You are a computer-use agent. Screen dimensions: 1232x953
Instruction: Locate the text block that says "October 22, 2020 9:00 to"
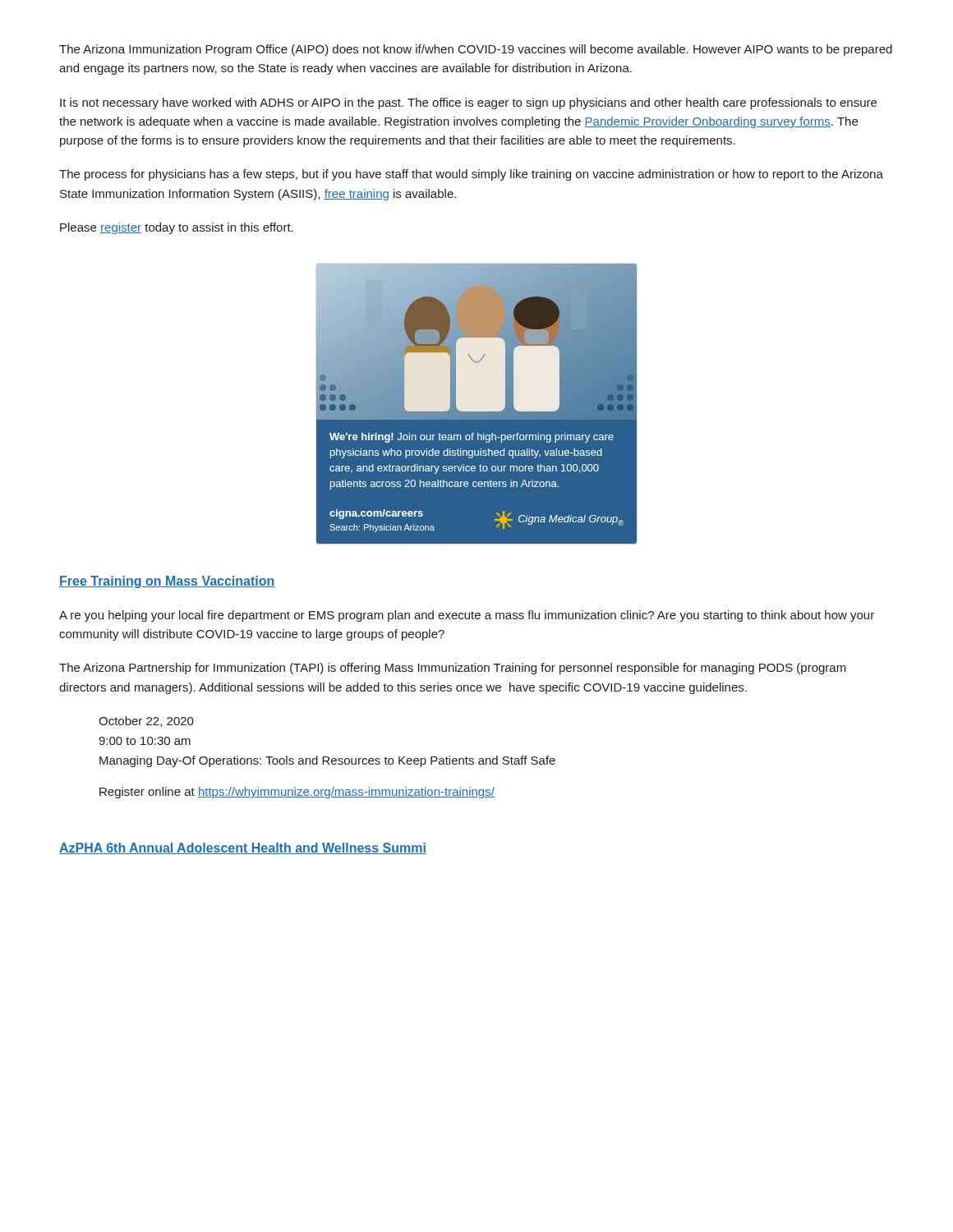pyautogui.click(x=146, y=722)
